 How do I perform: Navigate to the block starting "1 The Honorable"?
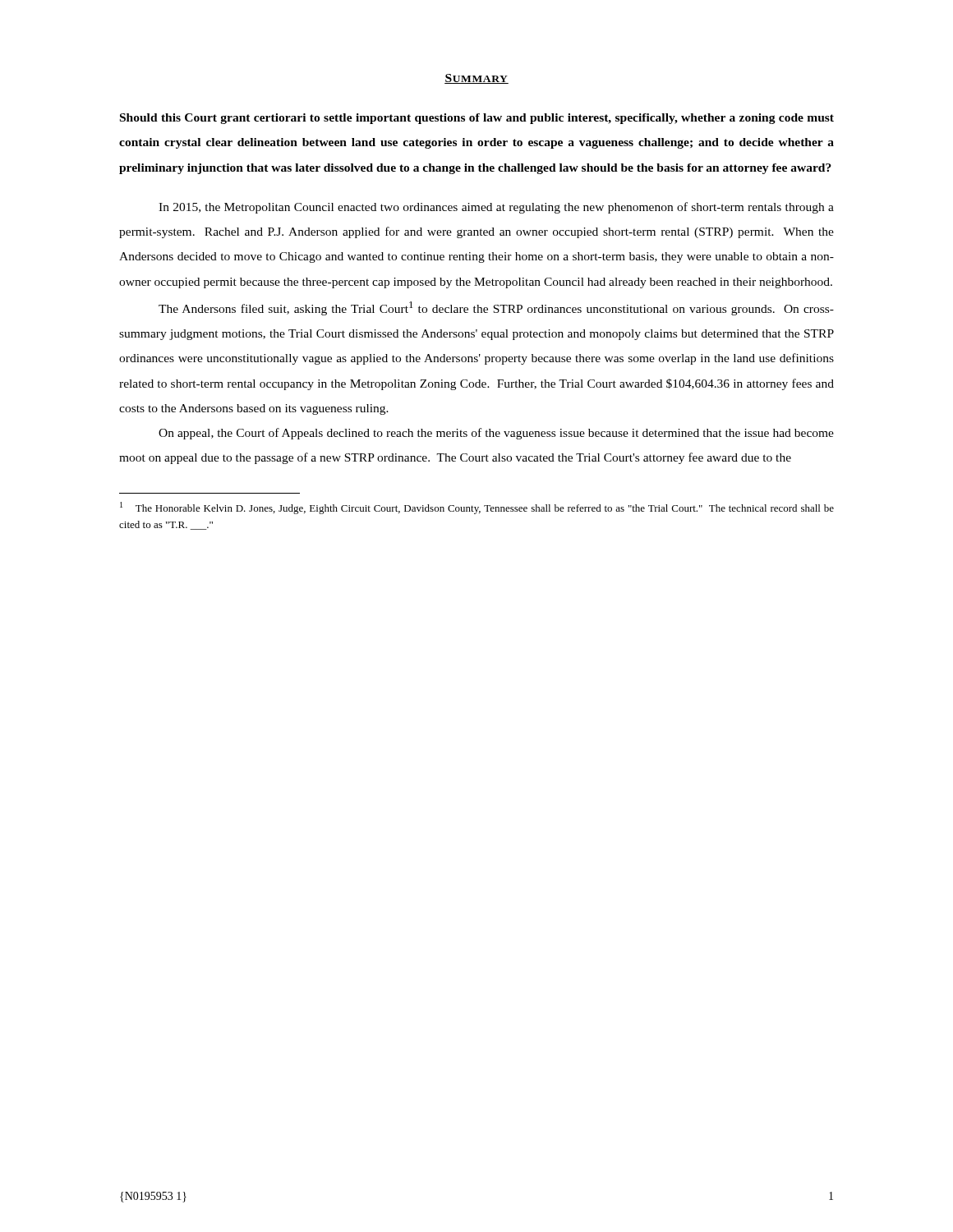476,516
